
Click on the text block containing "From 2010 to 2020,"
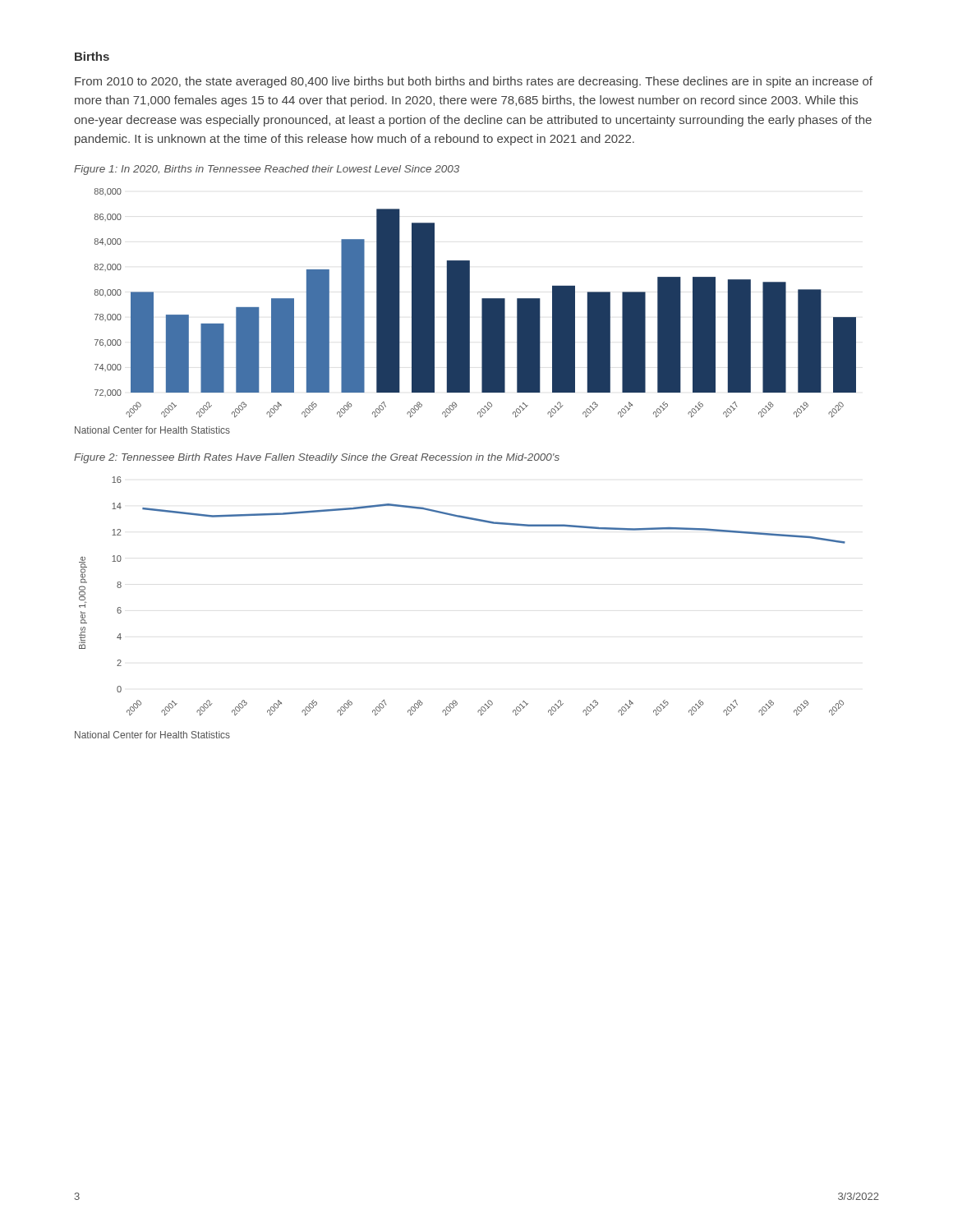[473, 110]
